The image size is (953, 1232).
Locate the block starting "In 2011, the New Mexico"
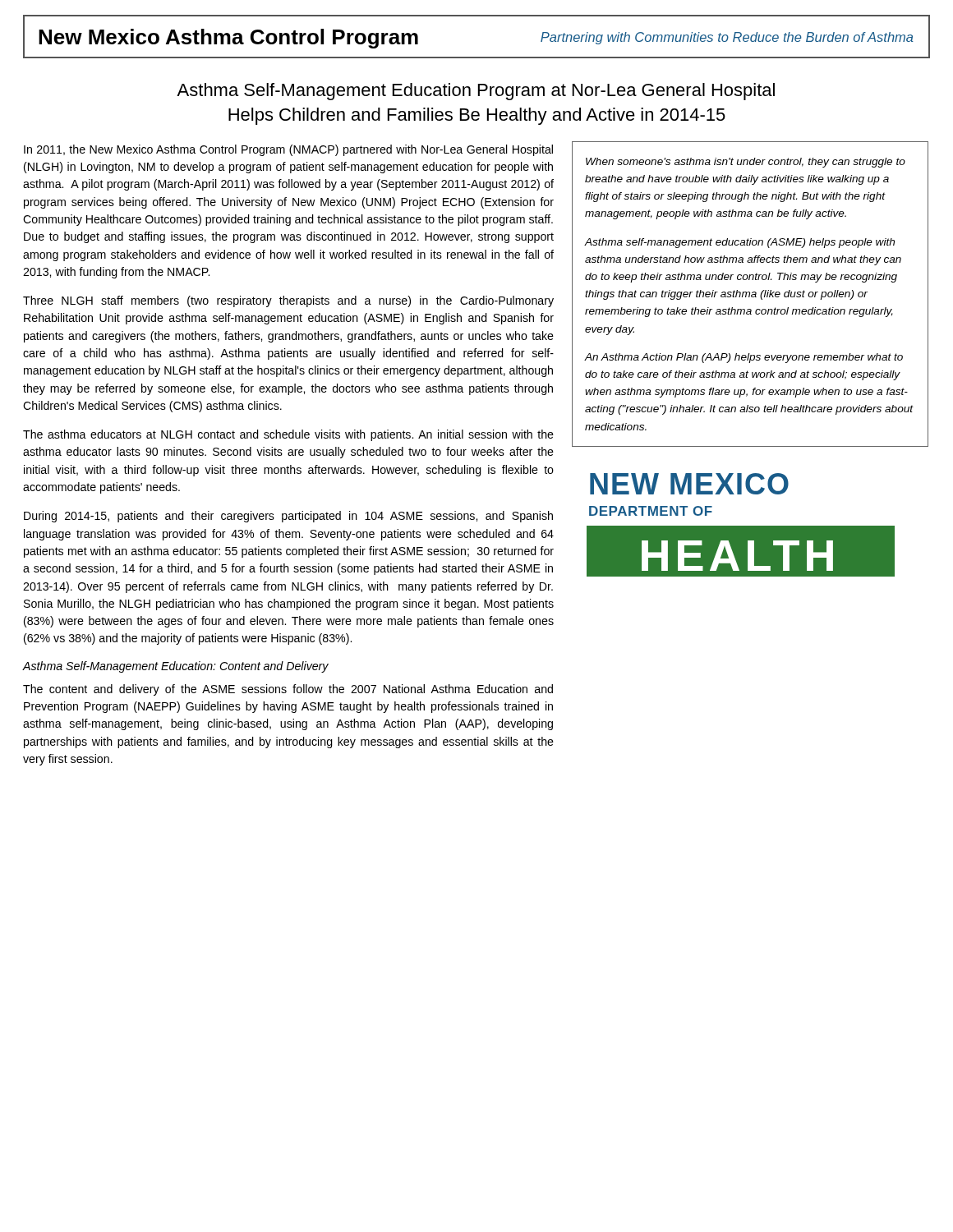[x=288, y=210]
